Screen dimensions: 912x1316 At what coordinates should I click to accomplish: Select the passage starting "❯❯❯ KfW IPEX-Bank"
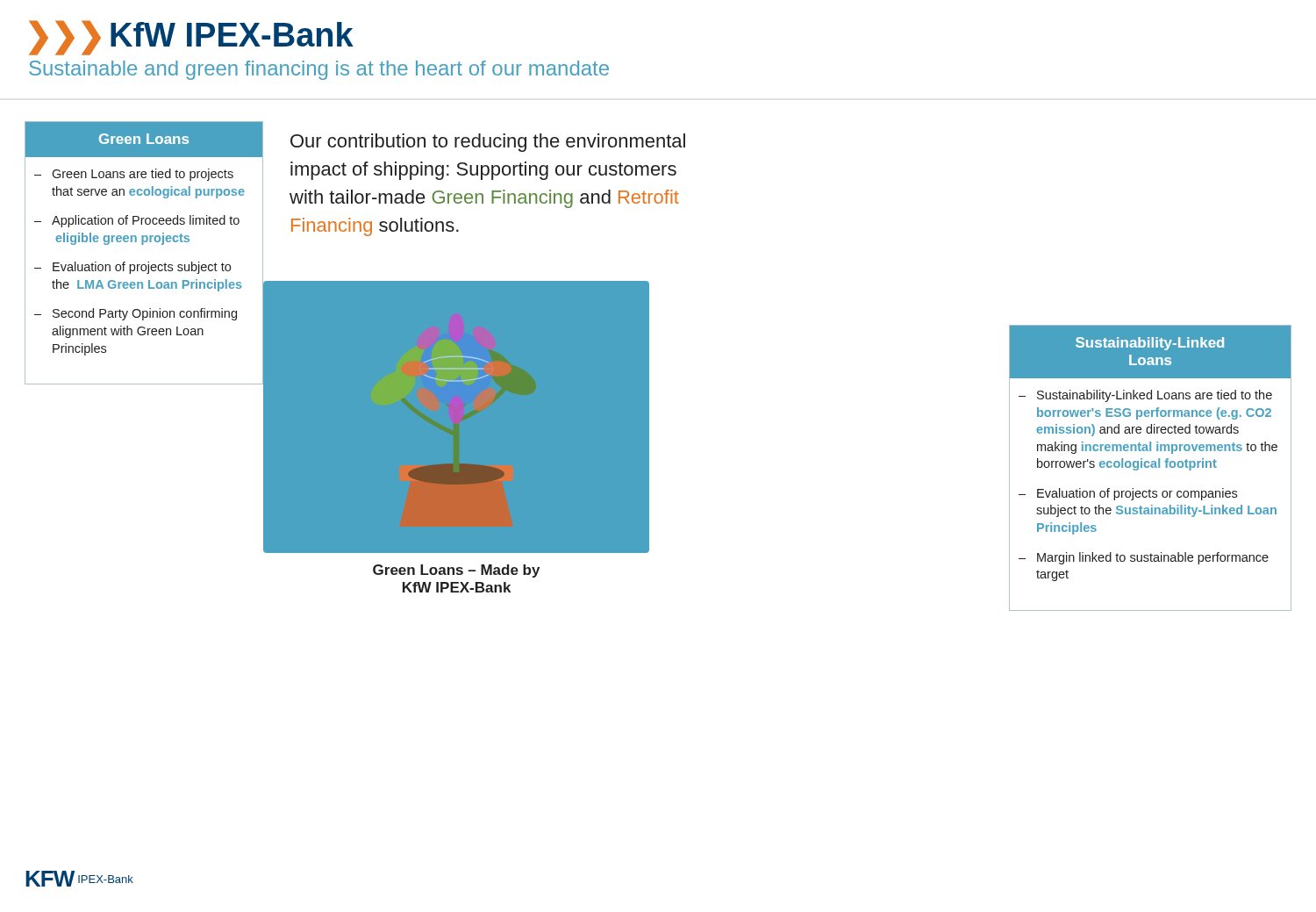point(189,35)
